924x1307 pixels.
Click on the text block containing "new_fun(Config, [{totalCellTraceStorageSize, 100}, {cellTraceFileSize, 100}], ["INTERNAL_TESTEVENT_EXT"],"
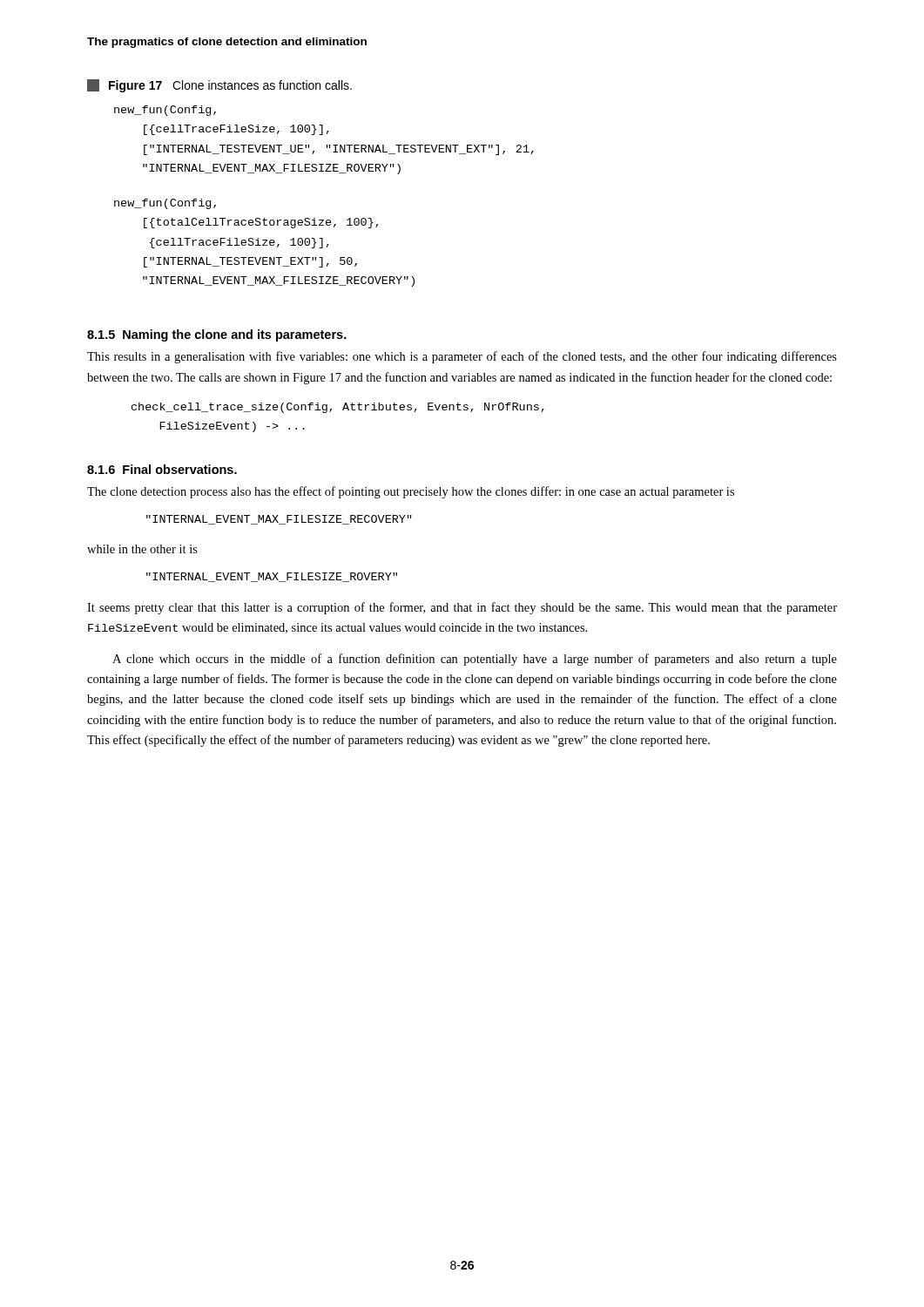point(265,242)
